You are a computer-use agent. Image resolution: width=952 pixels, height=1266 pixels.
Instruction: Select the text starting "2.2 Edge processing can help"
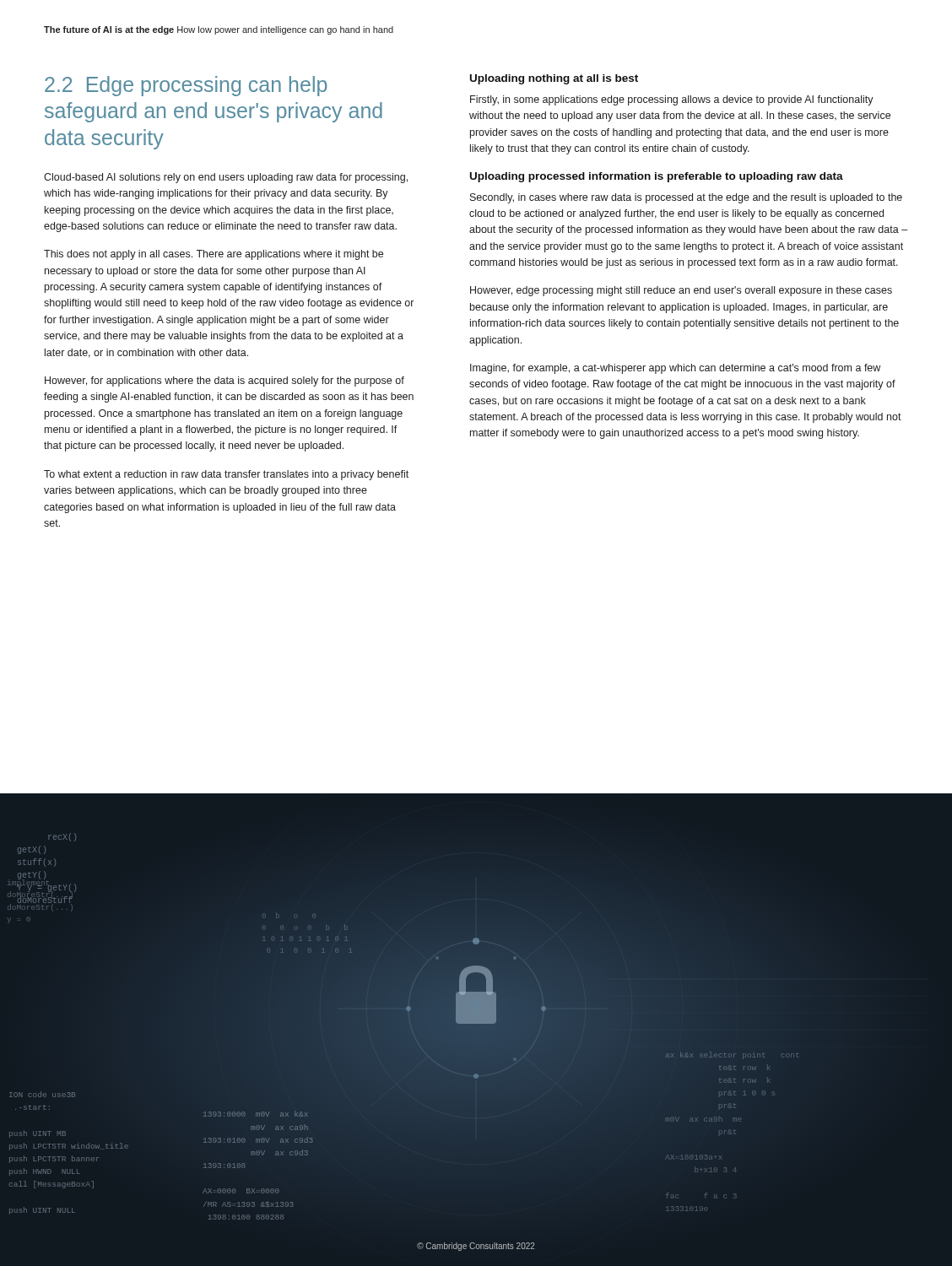pos(214,111)
